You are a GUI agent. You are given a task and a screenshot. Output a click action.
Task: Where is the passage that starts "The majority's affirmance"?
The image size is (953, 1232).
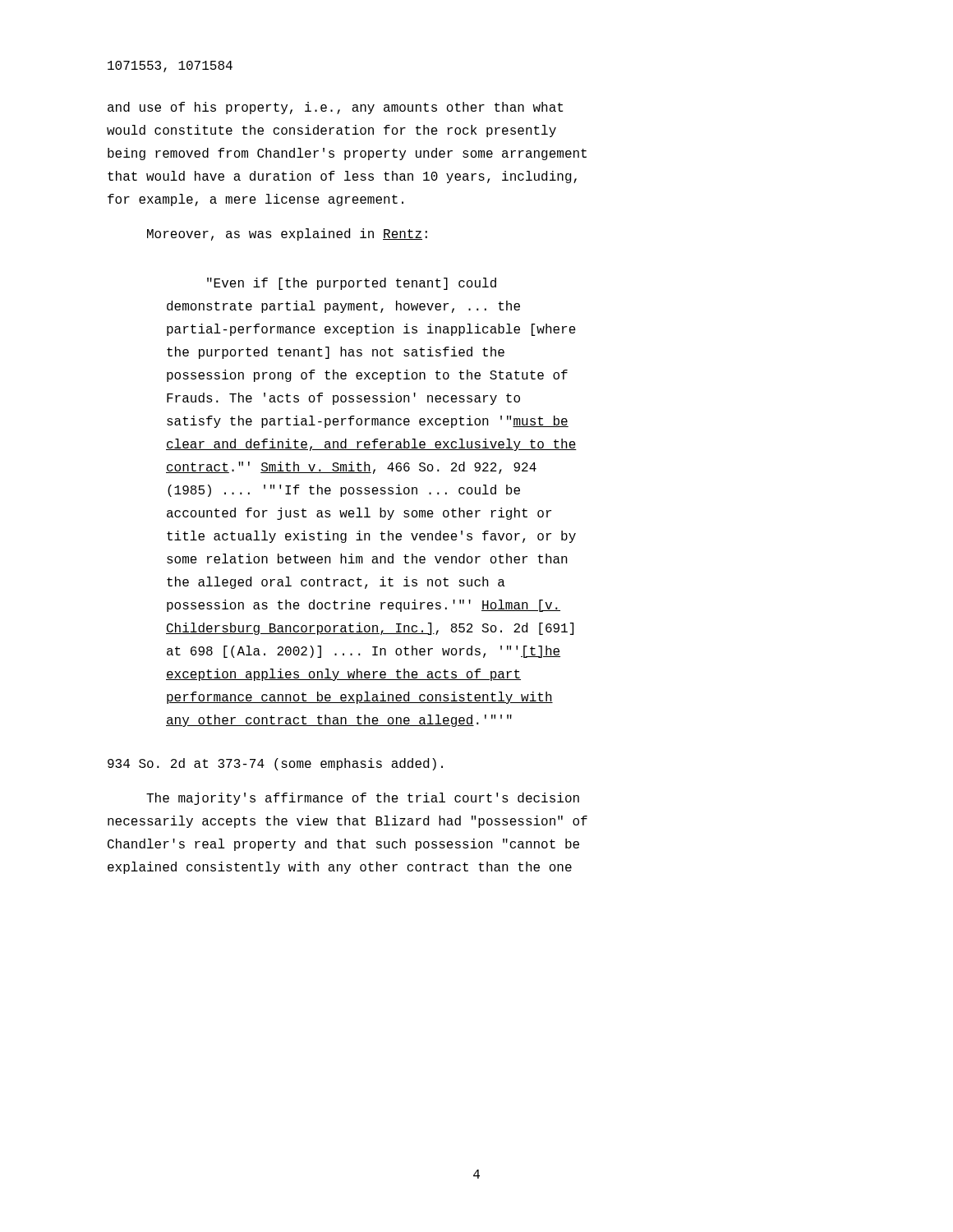pyautogui.click(x=363, y=799)
